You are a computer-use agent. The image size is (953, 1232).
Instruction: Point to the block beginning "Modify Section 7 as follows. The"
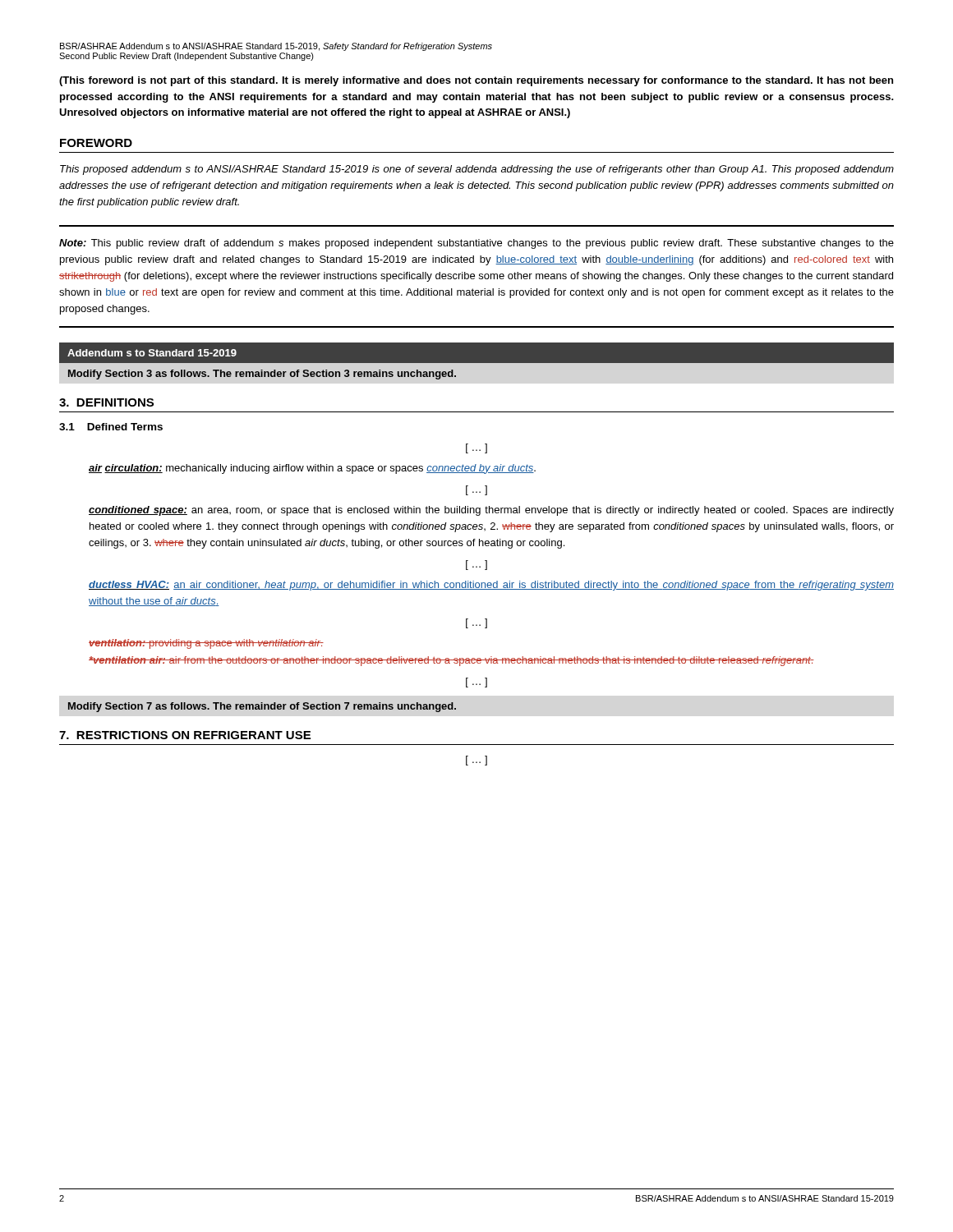pyautogui.click(x=262, y=706)
